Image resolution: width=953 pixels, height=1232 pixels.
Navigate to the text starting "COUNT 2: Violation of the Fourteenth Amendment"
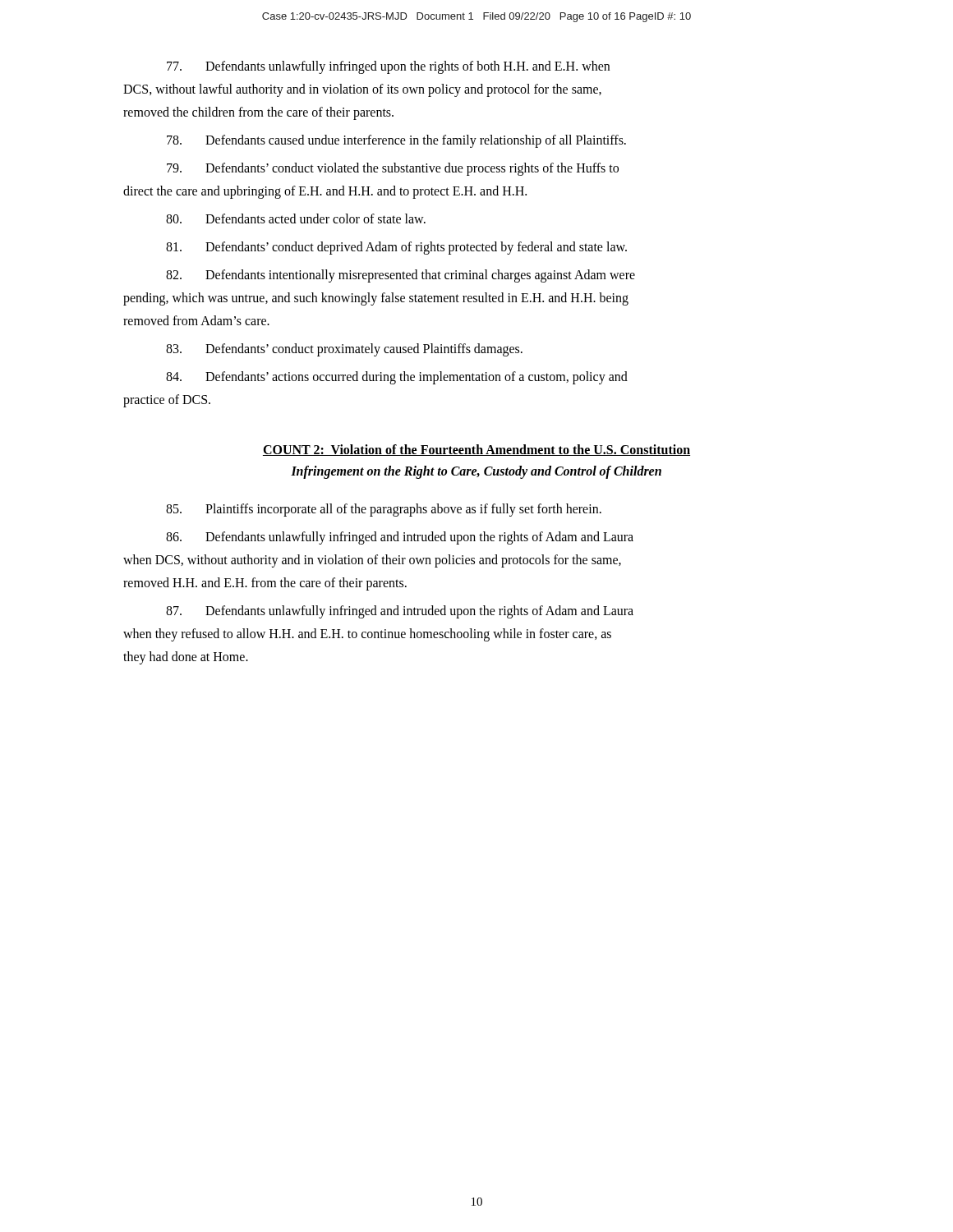[476, 460]
